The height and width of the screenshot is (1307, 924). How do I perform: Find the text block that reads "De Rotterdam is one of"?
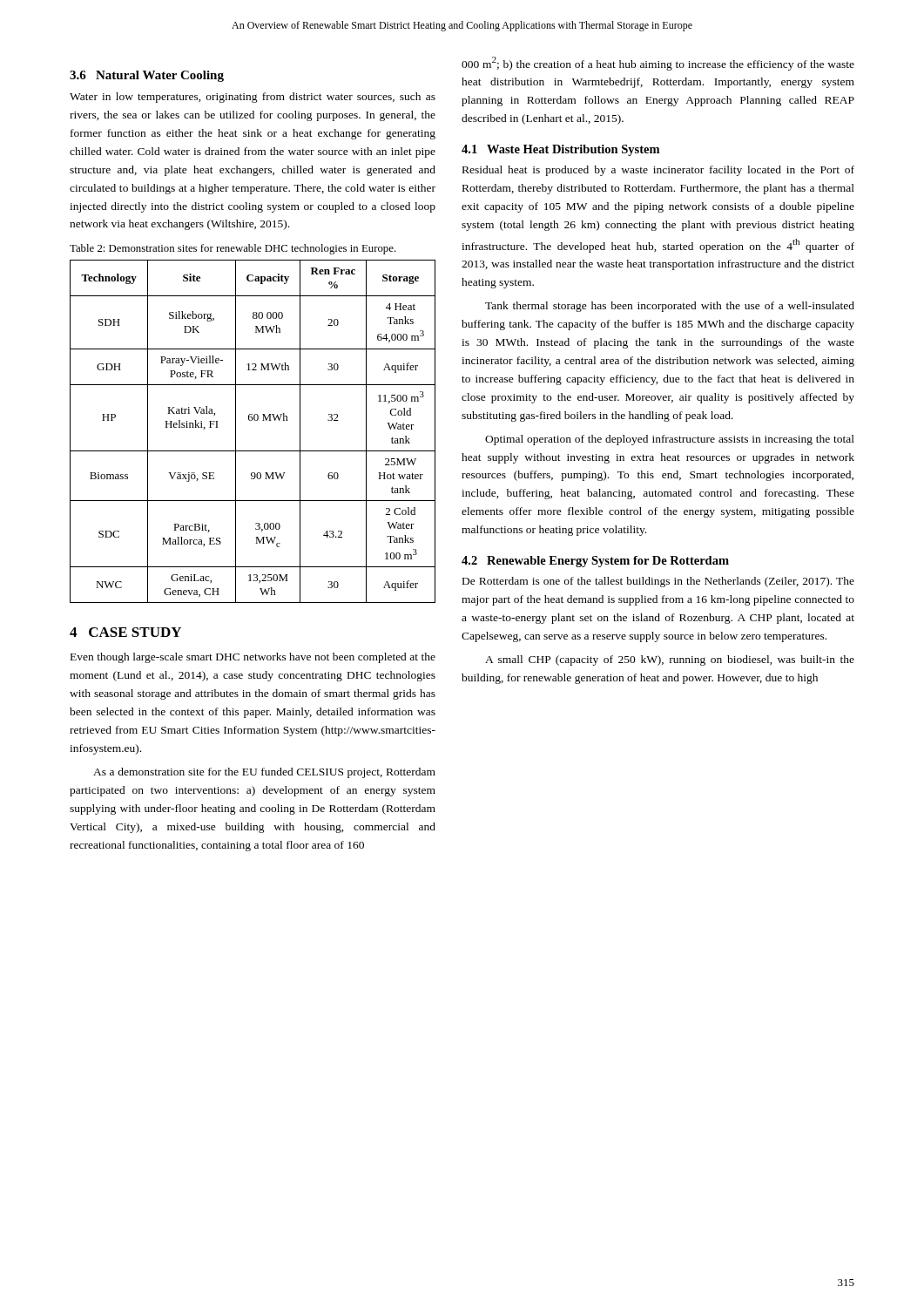(658, 608)
